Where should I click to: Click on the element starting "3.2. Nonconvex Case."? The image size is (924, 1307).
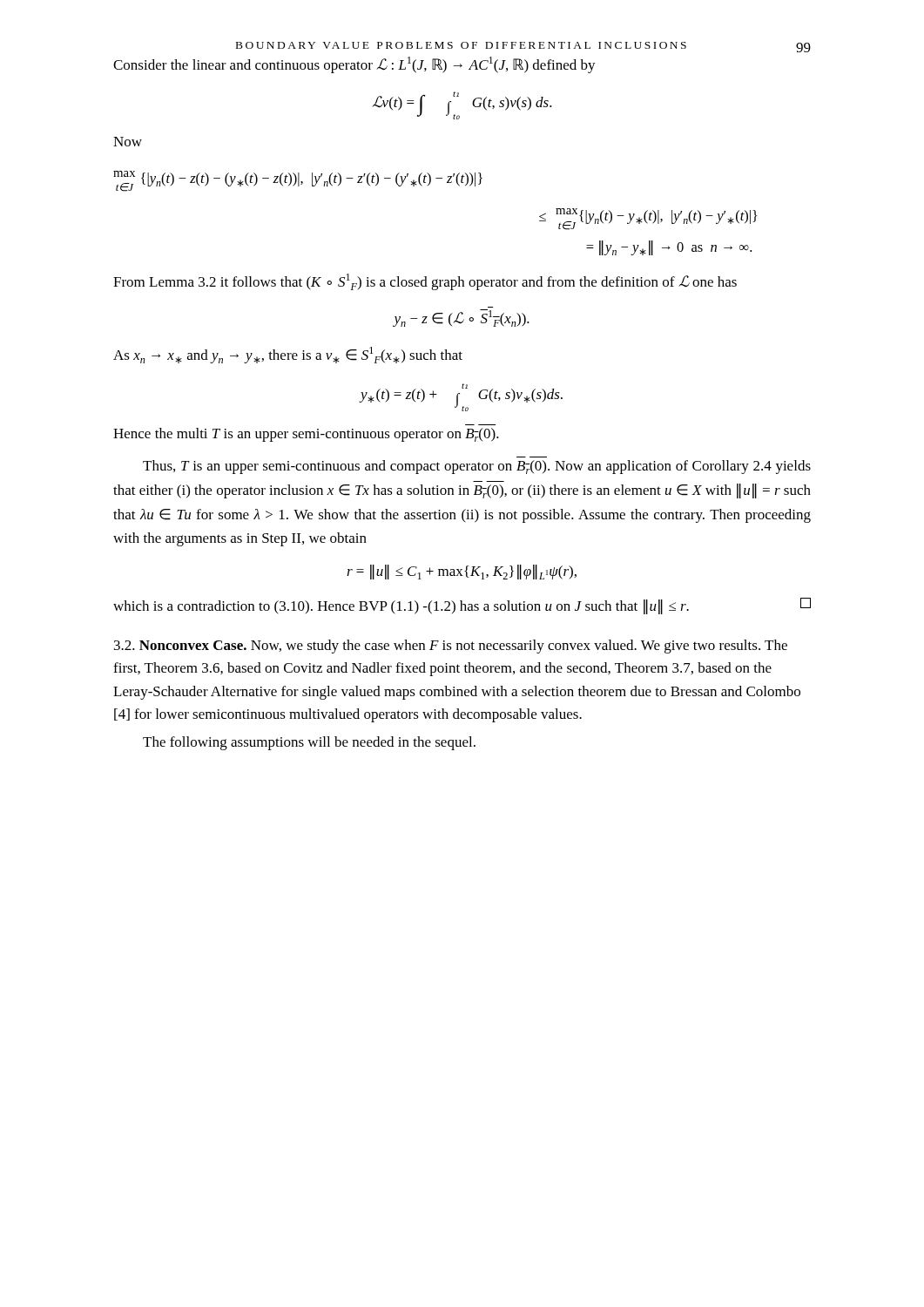tap(457, 680)
